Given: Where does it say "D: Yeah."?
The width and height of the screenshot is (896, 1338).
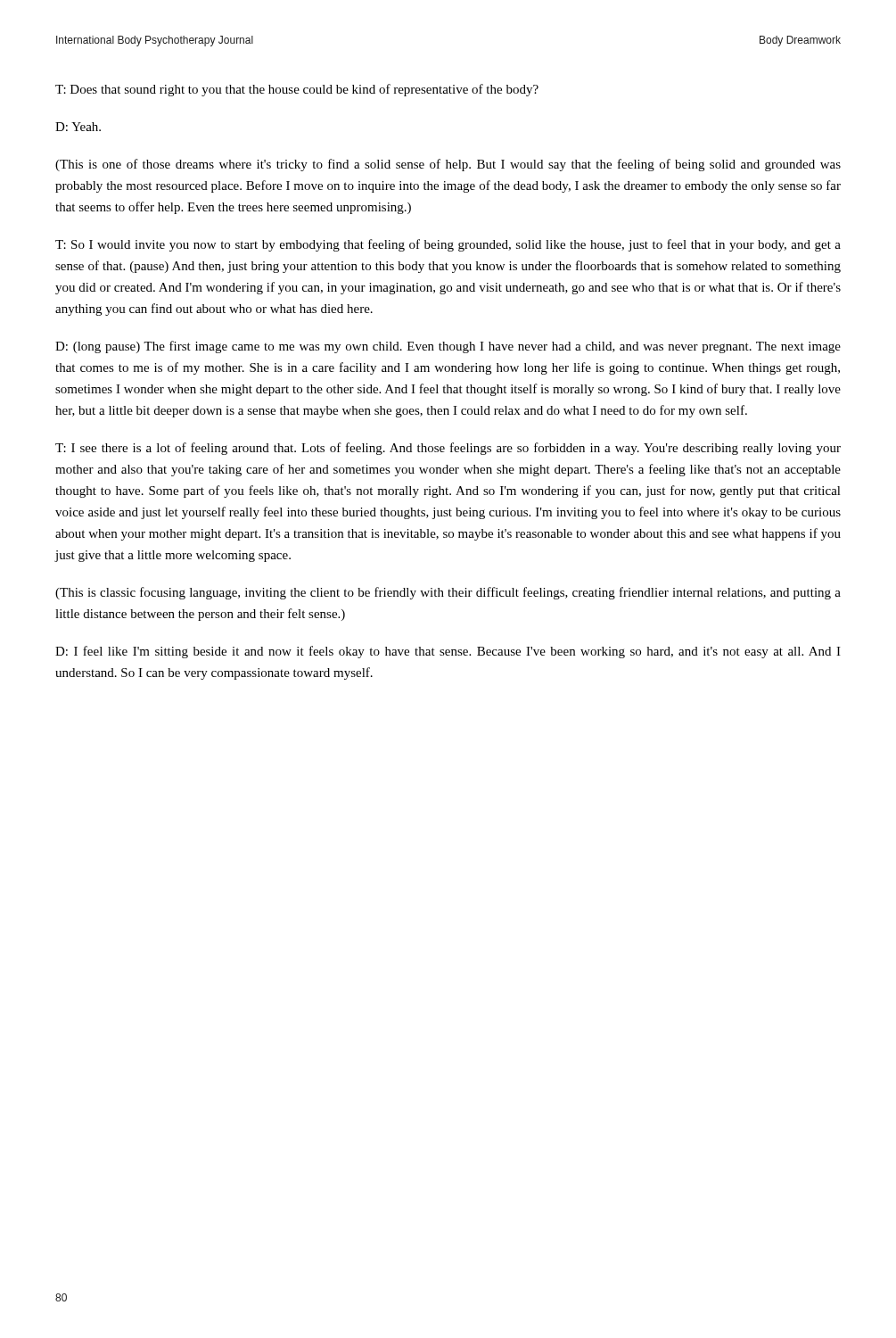Looking at the screenshot, I should point(78,127).
